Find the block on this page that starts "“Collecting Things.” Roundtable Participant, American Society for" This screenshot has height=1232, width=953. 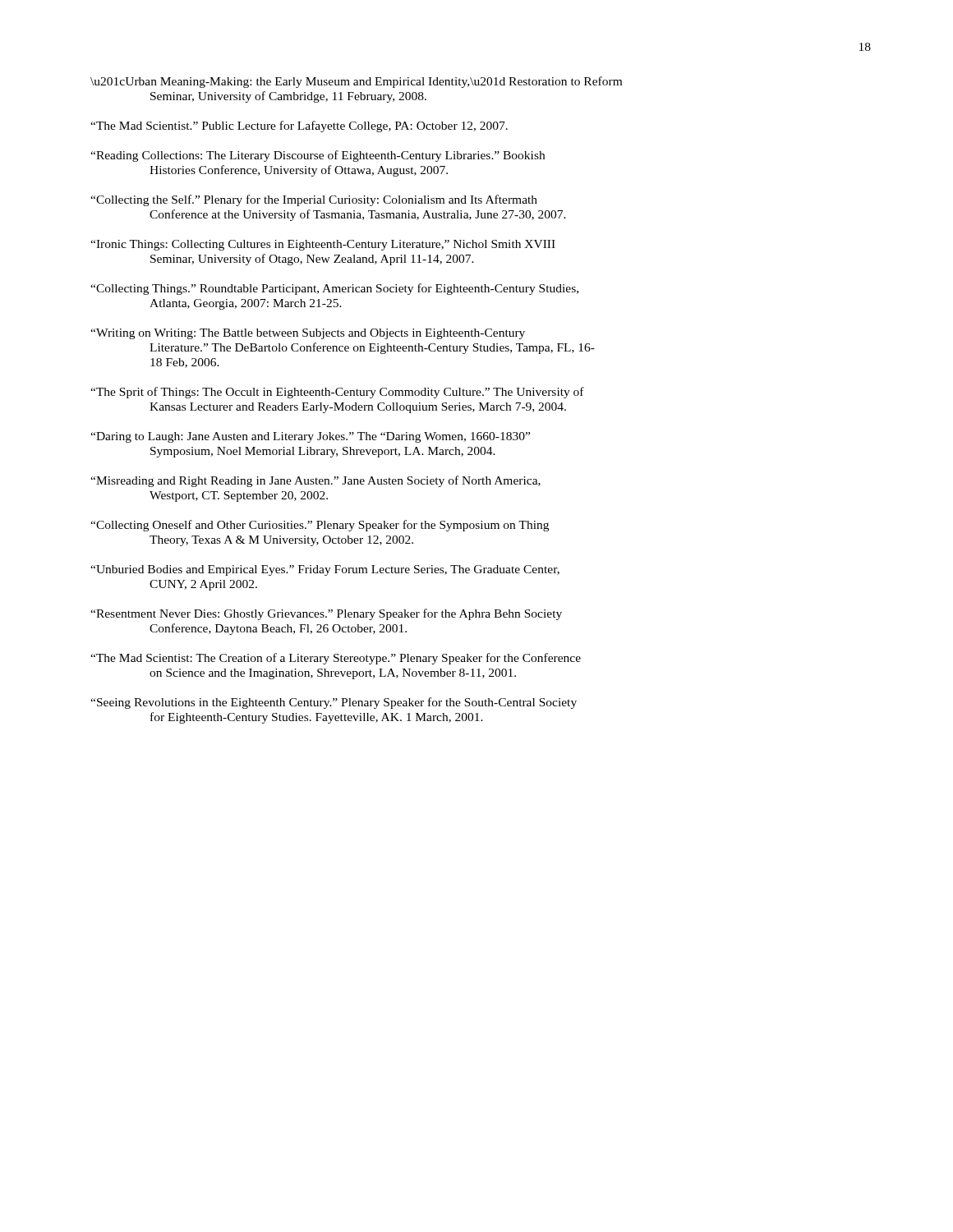coord(481,296)
